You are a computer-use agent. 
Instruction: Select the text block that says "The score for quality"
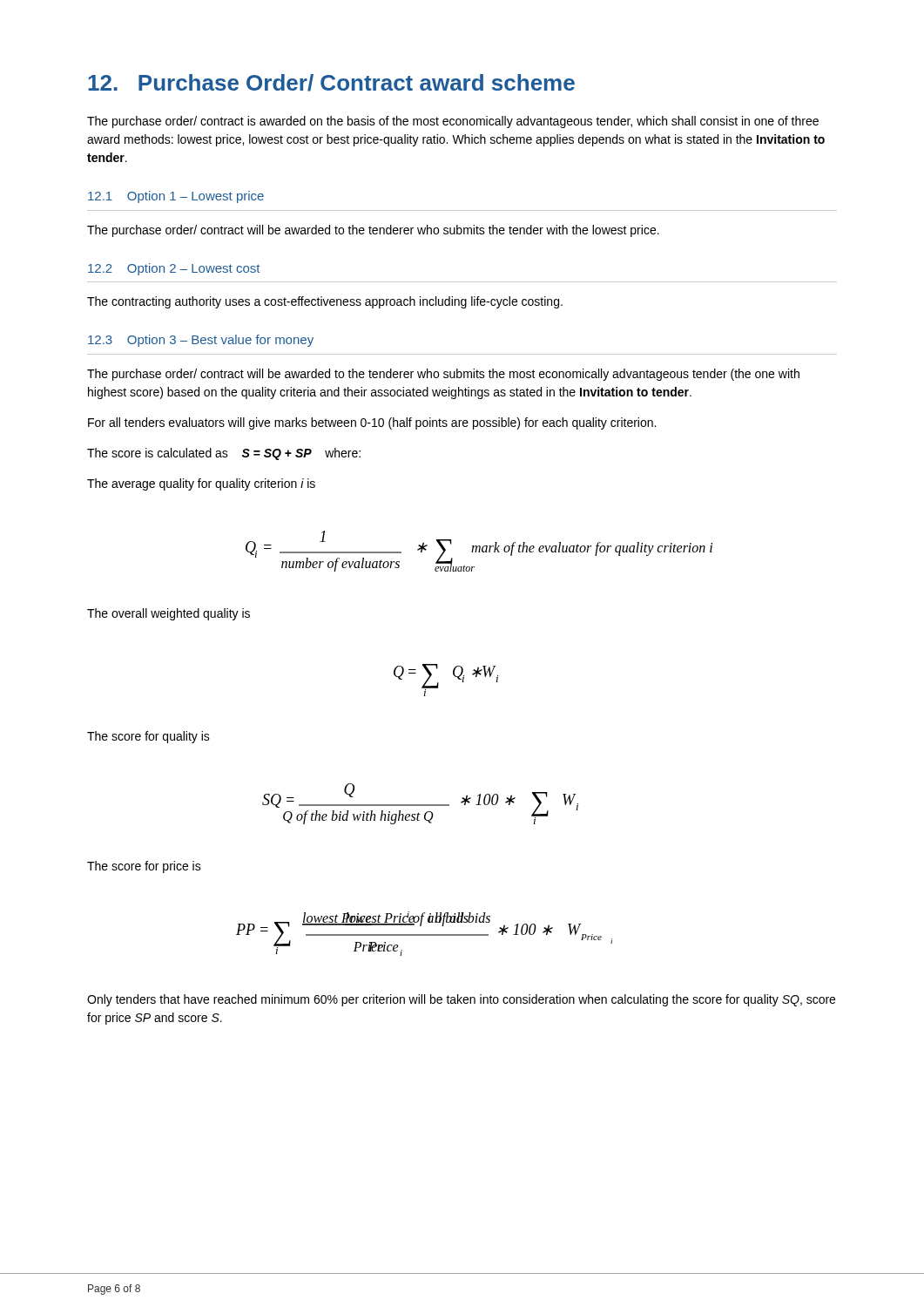coord(148,737)
